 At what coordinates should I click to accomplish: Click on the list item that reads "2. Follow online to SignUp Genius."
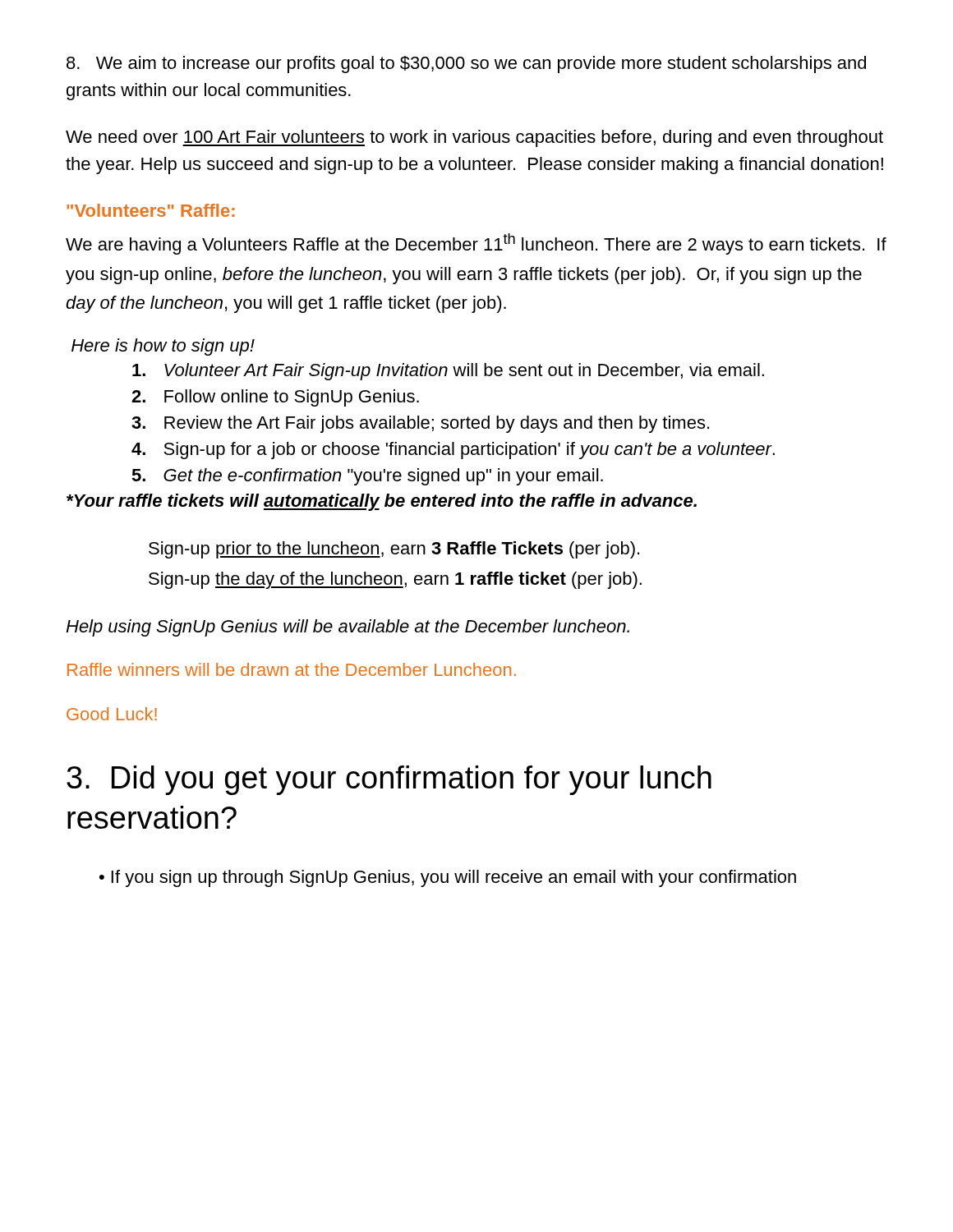coord(276,396)
